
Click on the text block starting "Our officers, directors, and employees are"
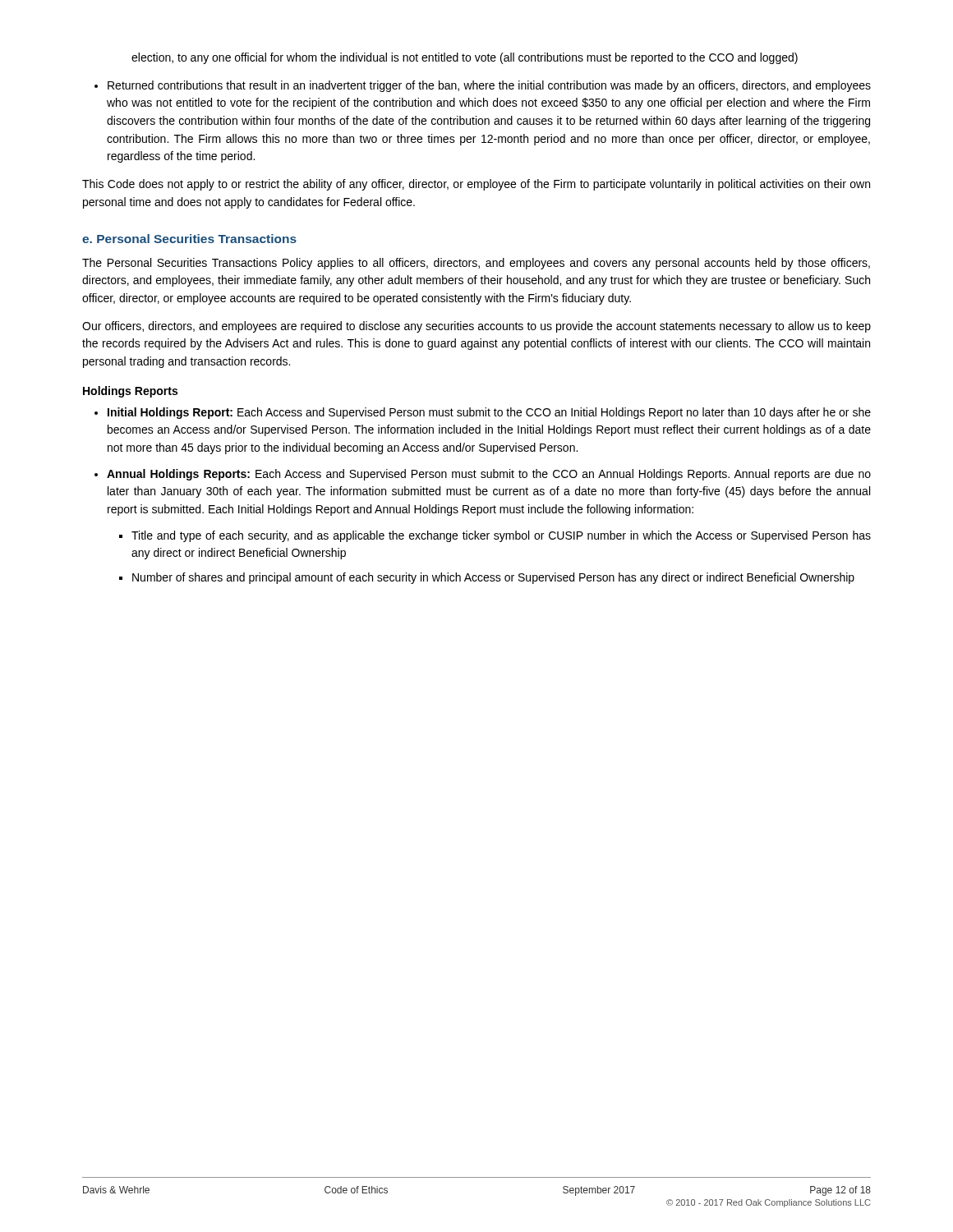tap(476, 343)
